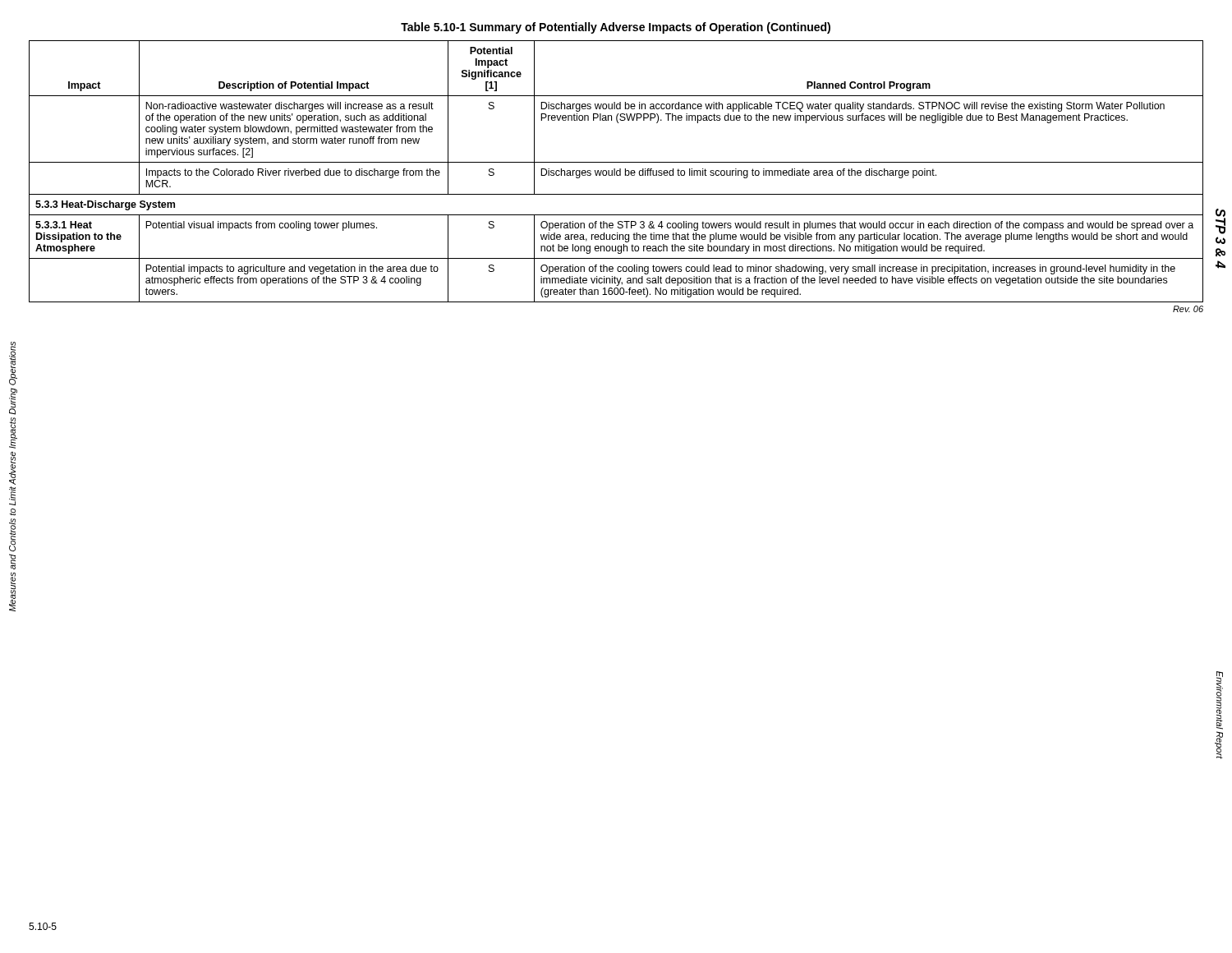Select the table that reads "Potential impacts to"
The height and width of the screenshot is (953, 1232).
pyautogui.click(x=616, y=171)
